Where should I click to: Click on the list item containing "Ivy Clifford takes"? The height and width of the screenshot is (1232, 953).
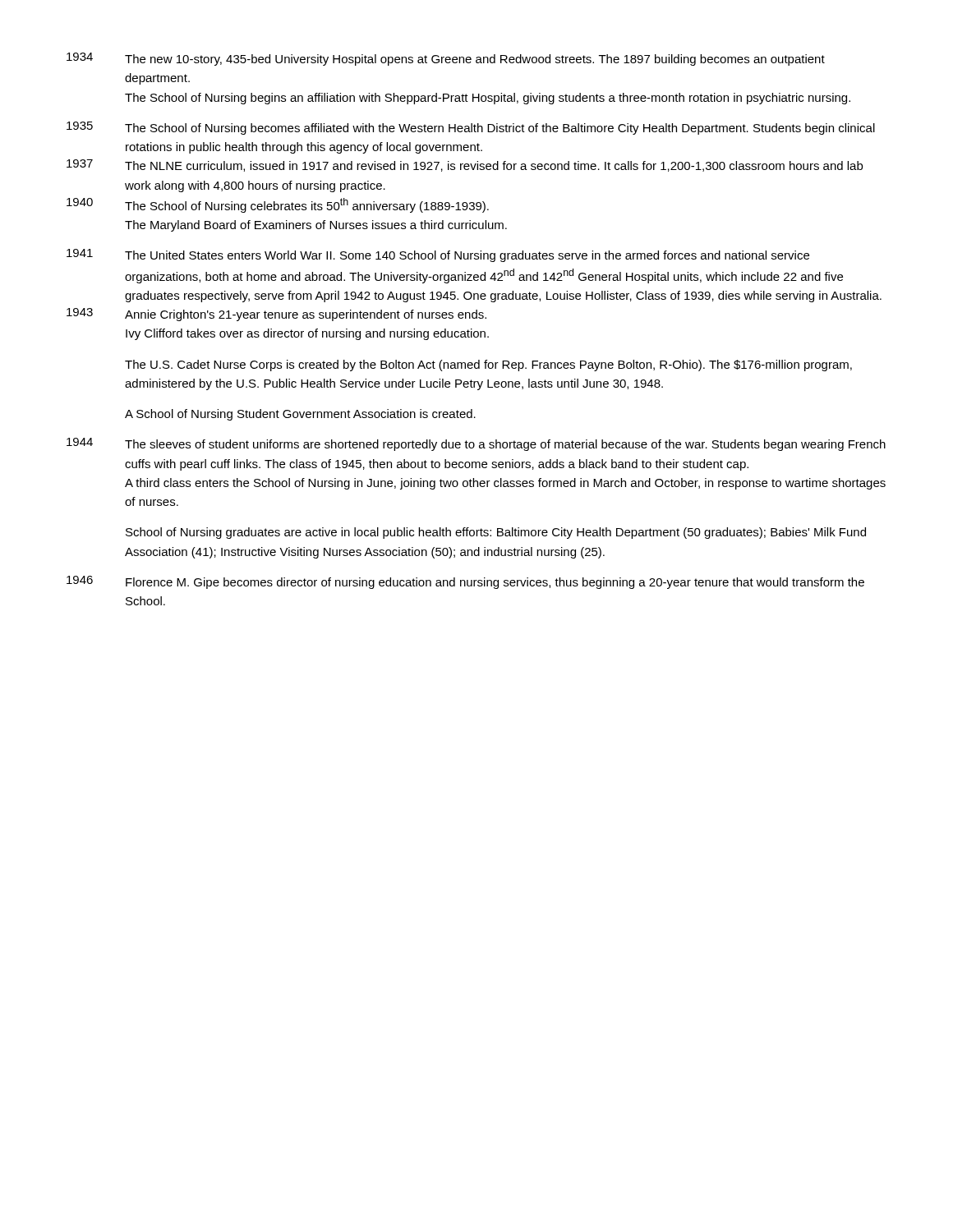pos(476,333)
